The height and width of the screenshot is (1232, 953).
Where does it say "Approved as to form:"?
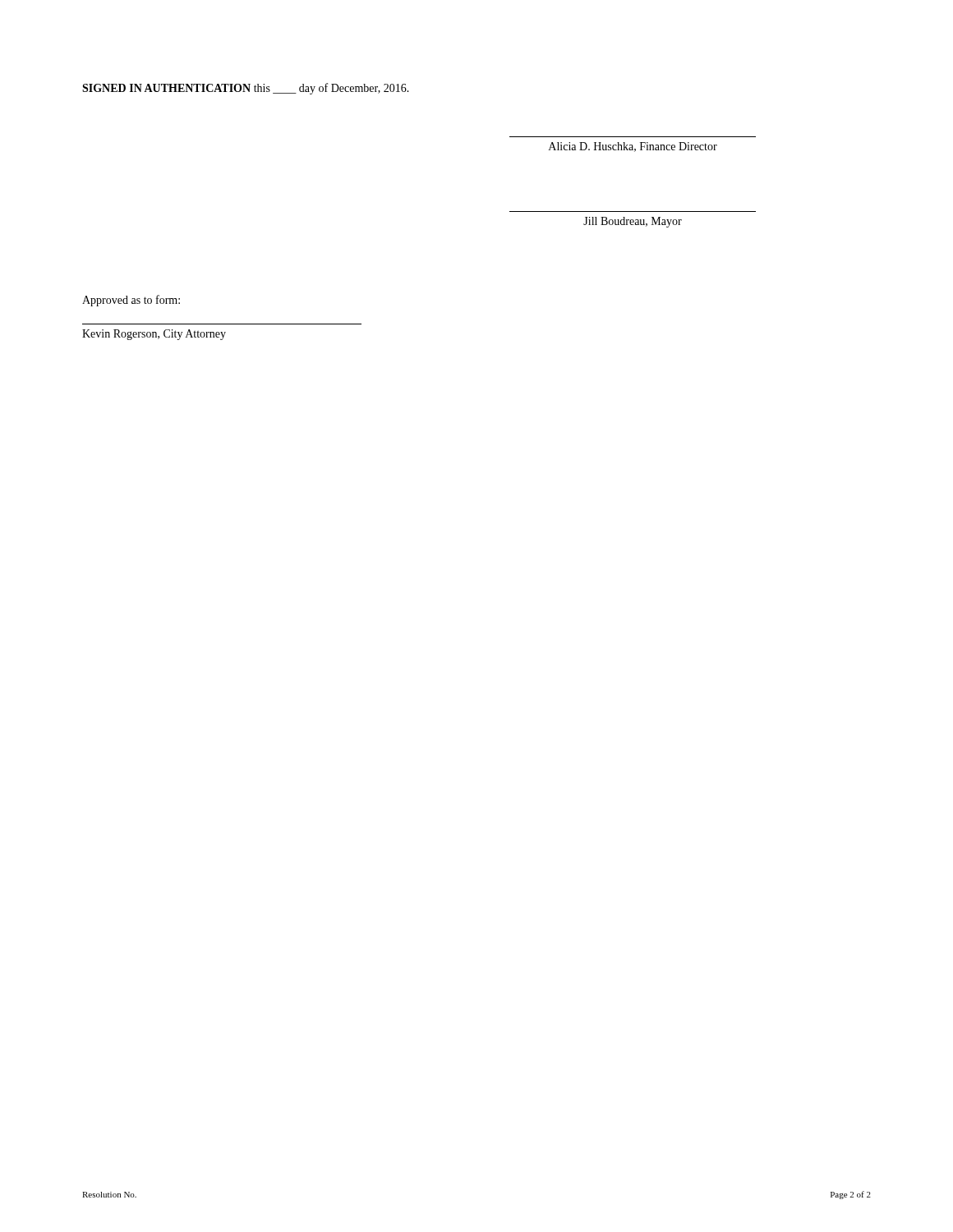pos(132,300)
